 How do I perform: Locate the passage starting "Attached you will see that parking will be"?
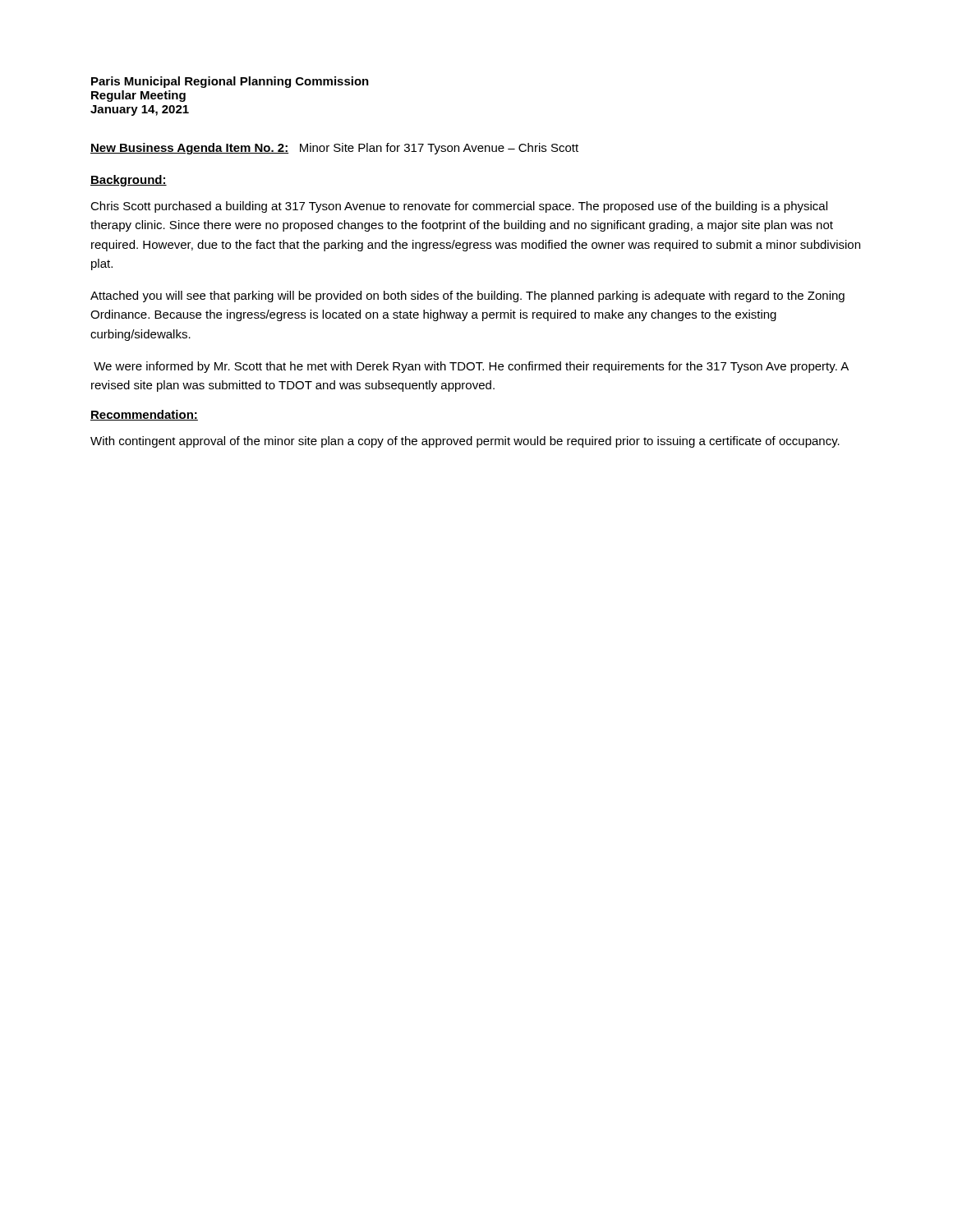[x=468, y=314]
